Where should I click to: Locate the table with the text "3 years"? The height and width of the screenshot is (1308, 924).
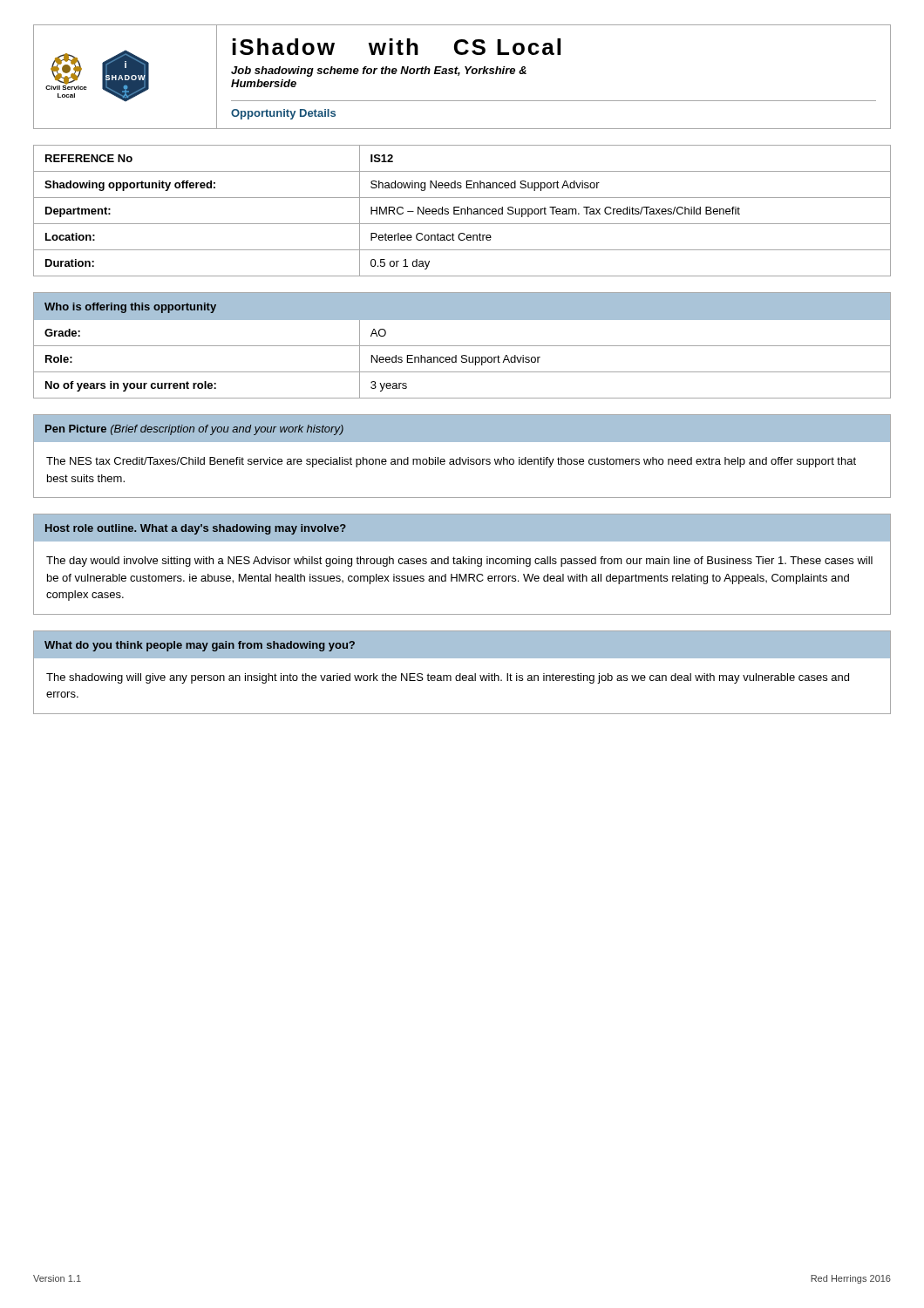[462, 345]
